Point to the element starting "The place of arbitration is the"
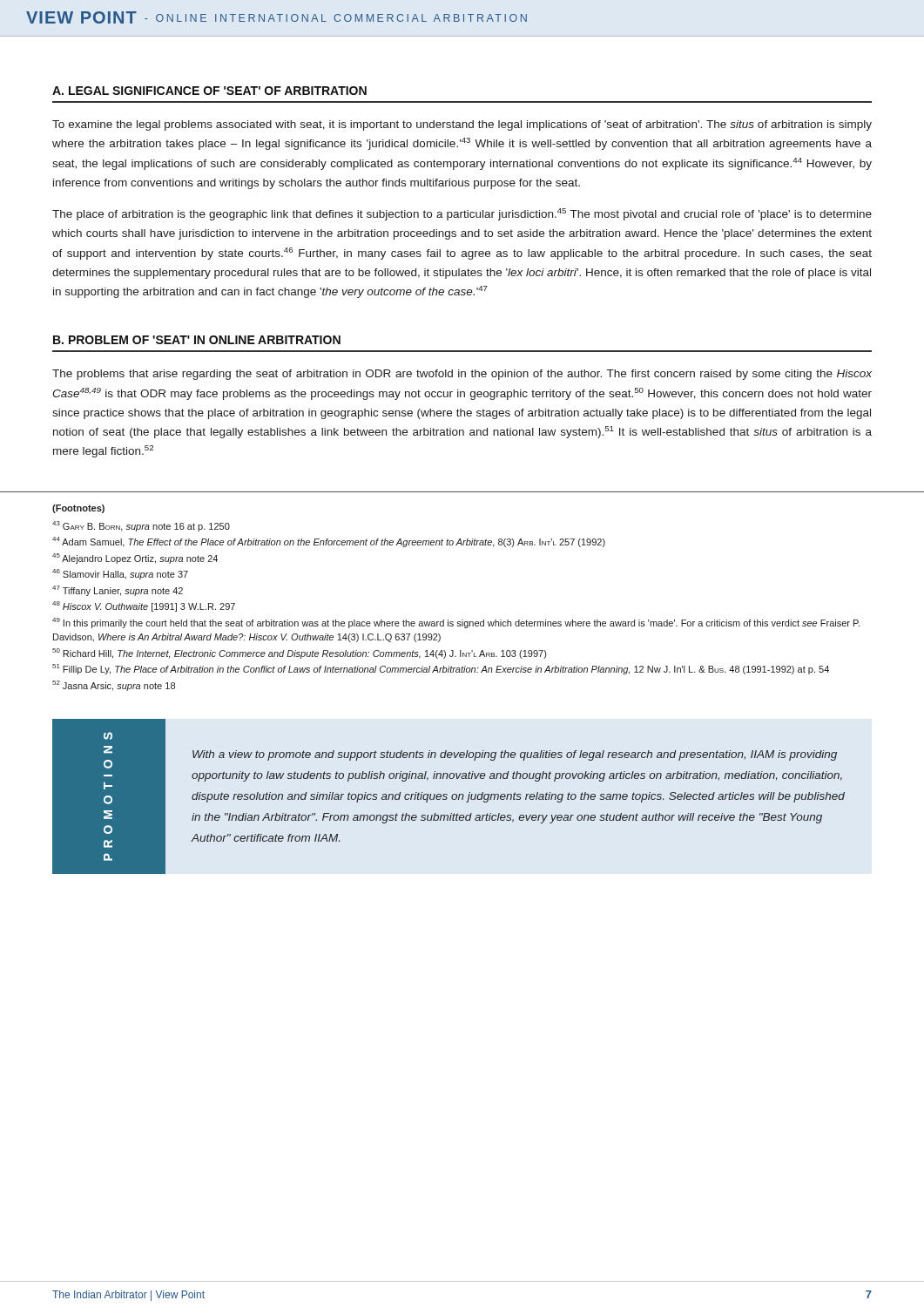The image size is (924, 1307). [462, 252]
